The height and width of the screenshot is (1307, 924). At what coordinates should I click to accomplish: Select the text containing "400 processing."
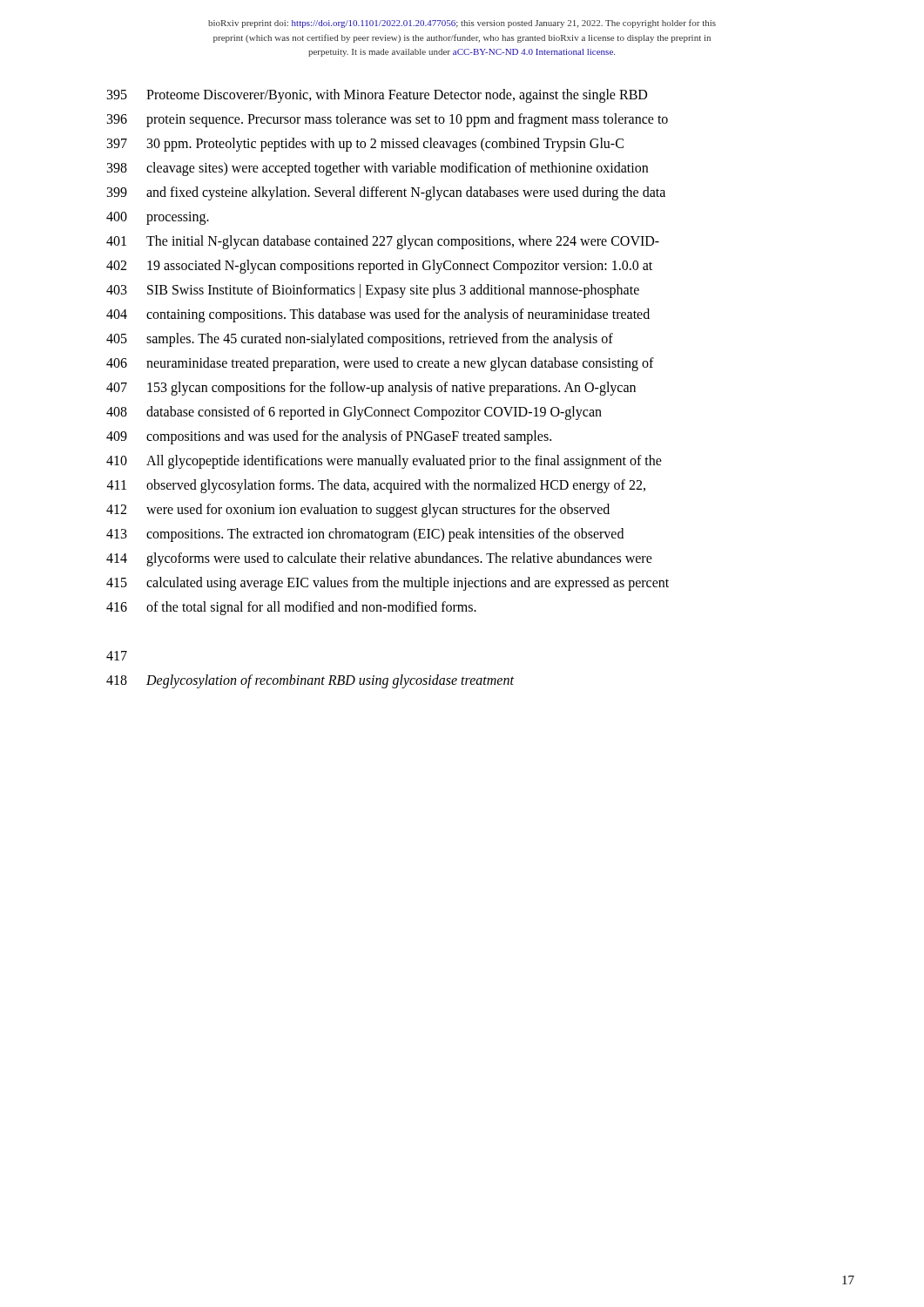[158, 218]
